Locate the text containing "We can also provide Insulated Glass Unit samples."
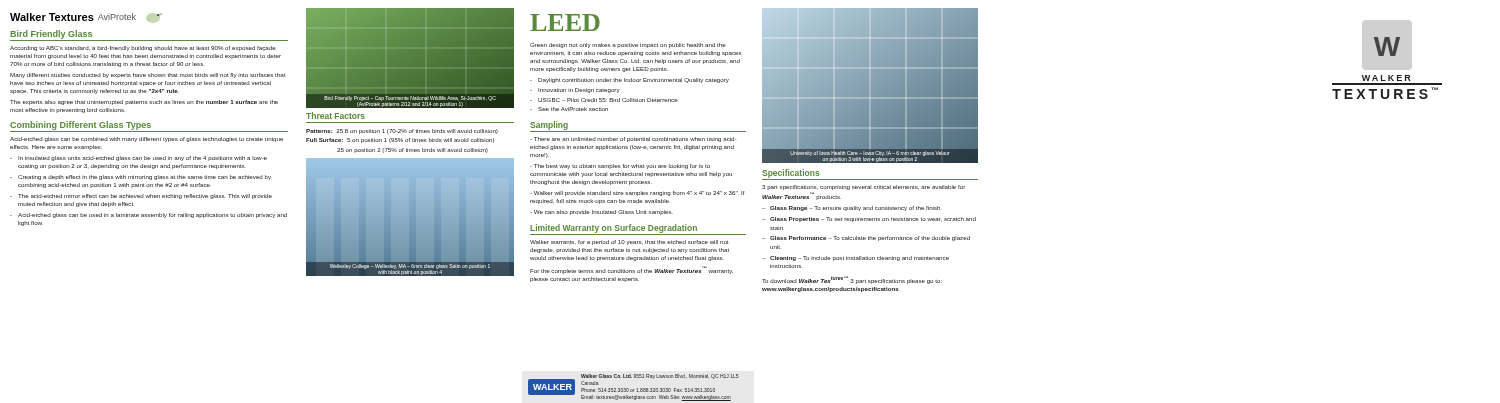The height and width of the screenshot is (403, 1500). [x=602, y=212]
